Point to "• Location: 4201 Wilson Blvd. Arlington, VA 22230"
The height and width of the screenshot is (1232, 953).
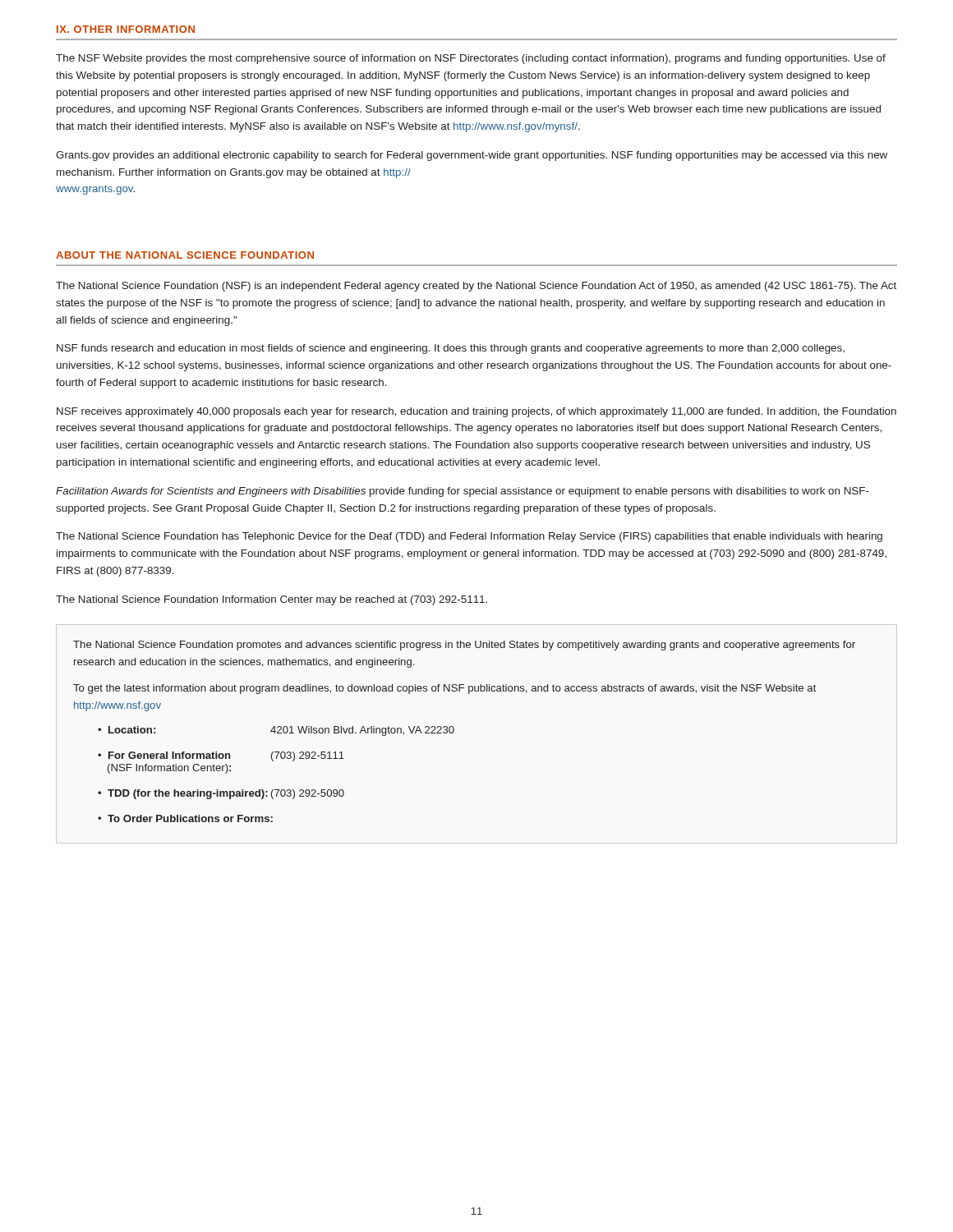click(276, 730)
